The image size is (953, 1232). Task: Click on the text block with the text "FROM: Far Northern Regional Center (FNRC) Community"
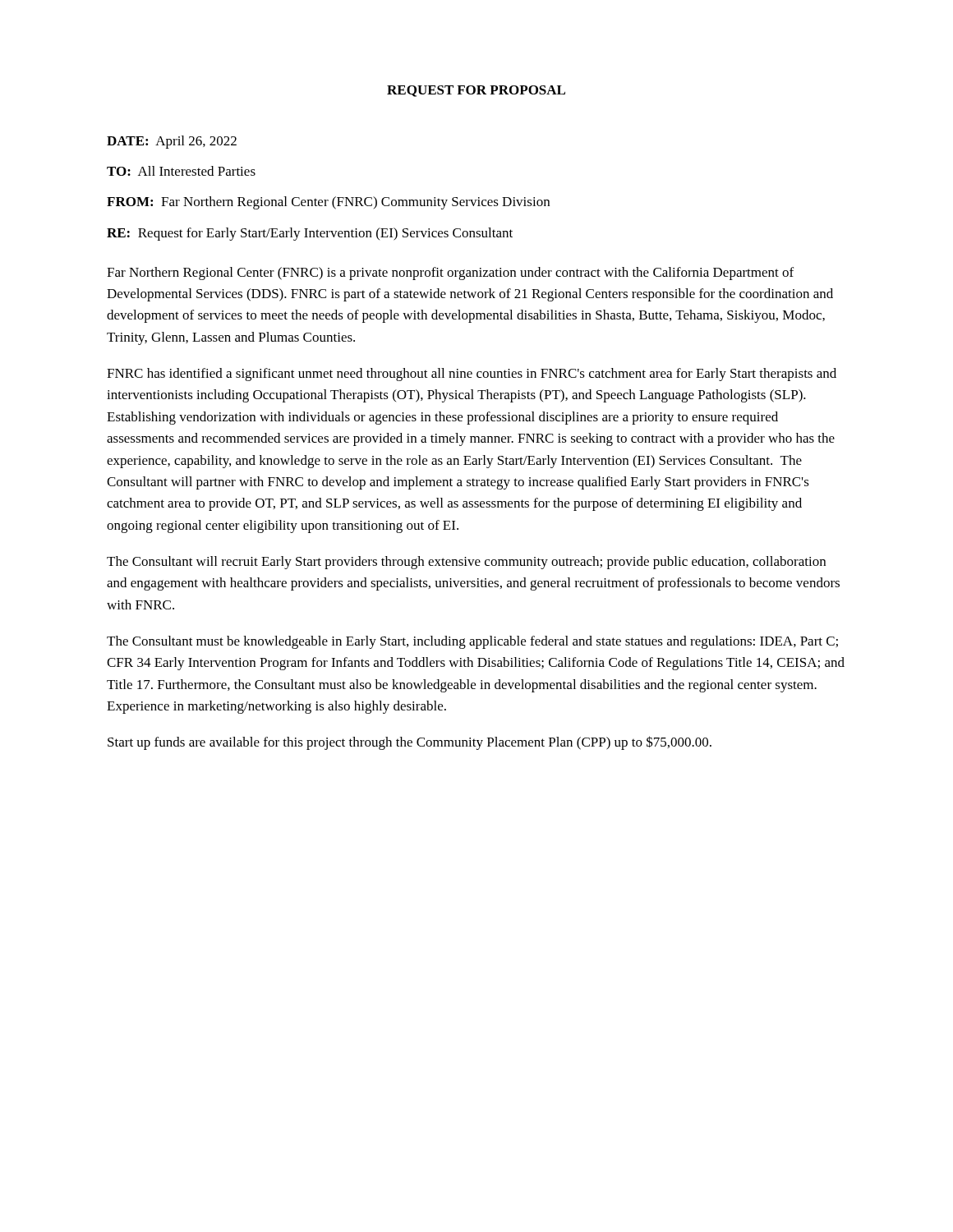coord(328,202)
